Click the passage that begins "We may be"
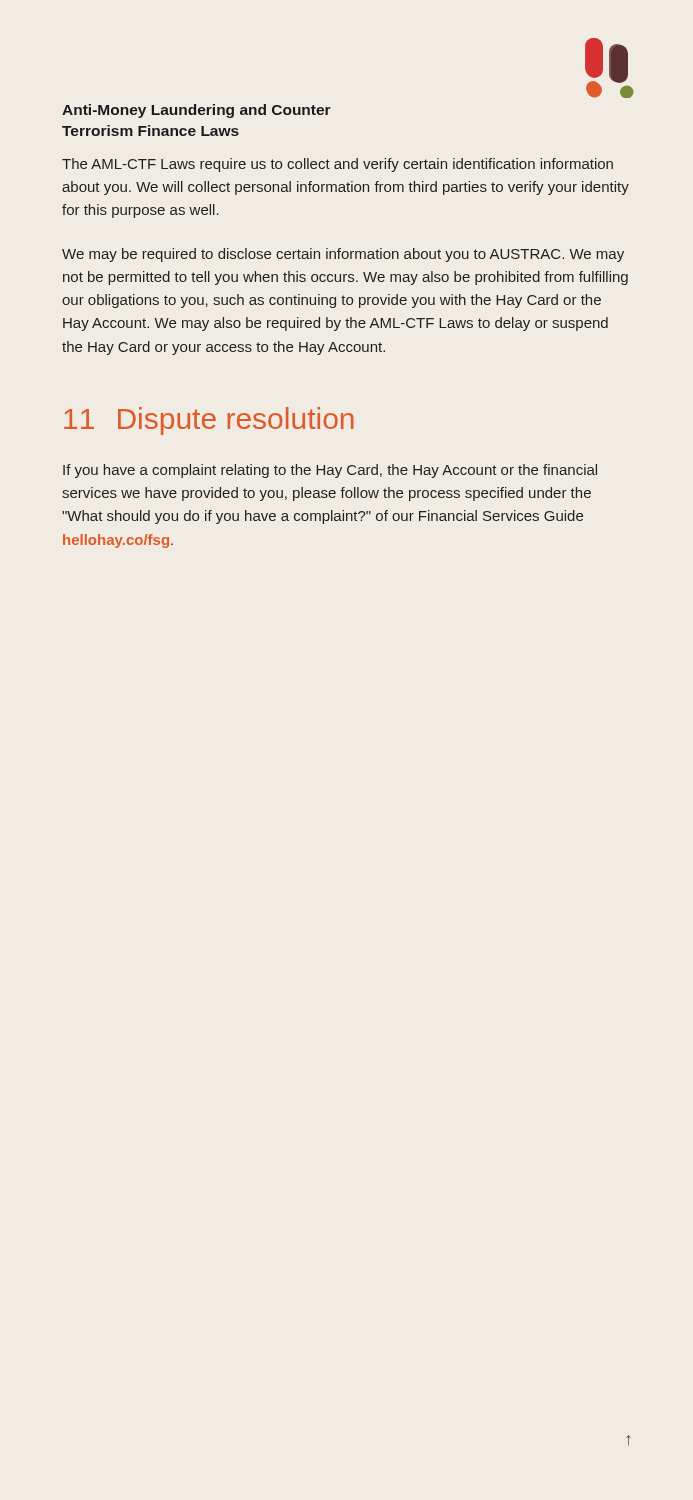The height and width of the screenshot is (1500, 693). coord(345,300)
